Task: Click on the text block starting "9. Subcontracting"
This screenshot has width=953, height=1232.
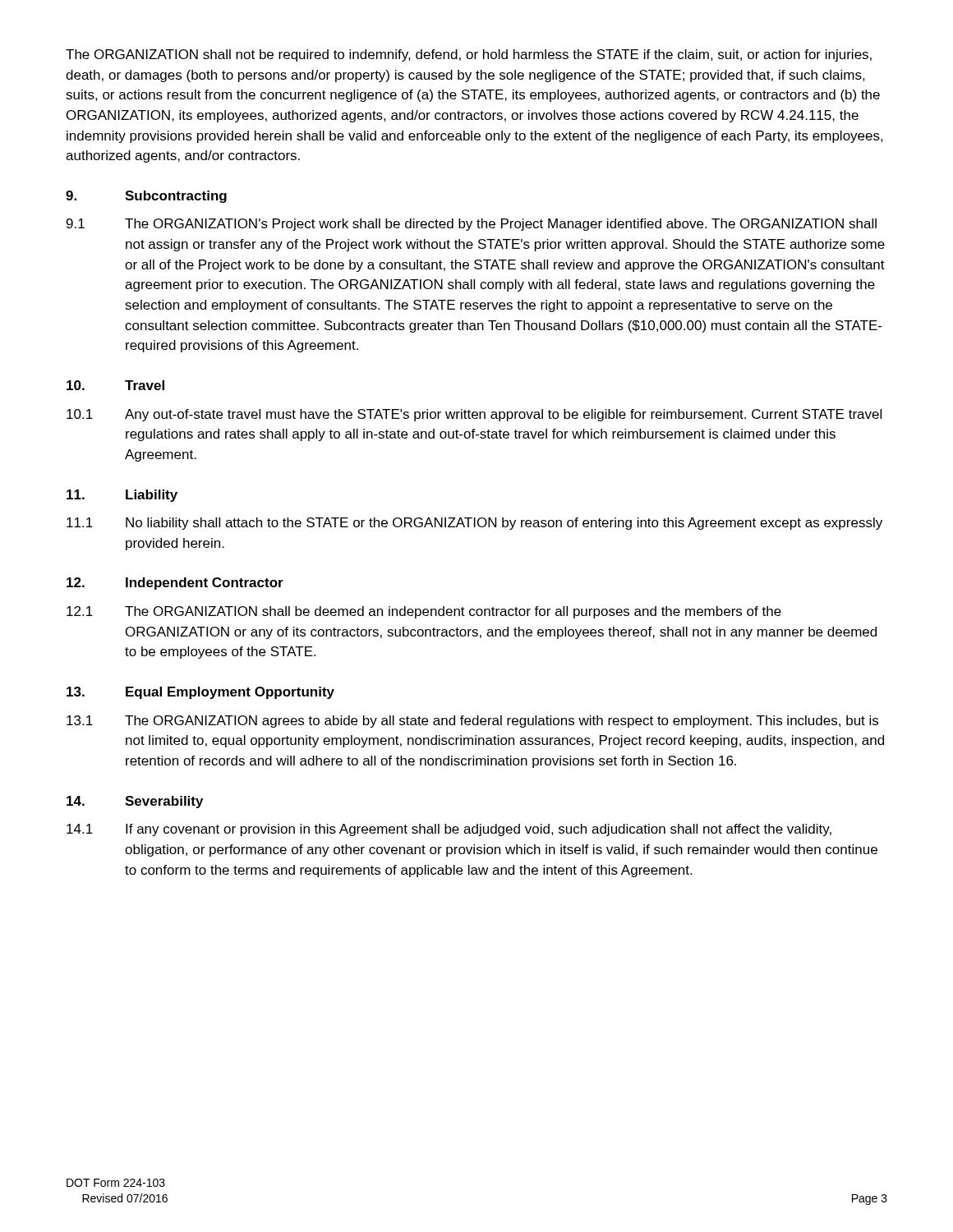Action: pyautogui.click(x=147, y=196)
